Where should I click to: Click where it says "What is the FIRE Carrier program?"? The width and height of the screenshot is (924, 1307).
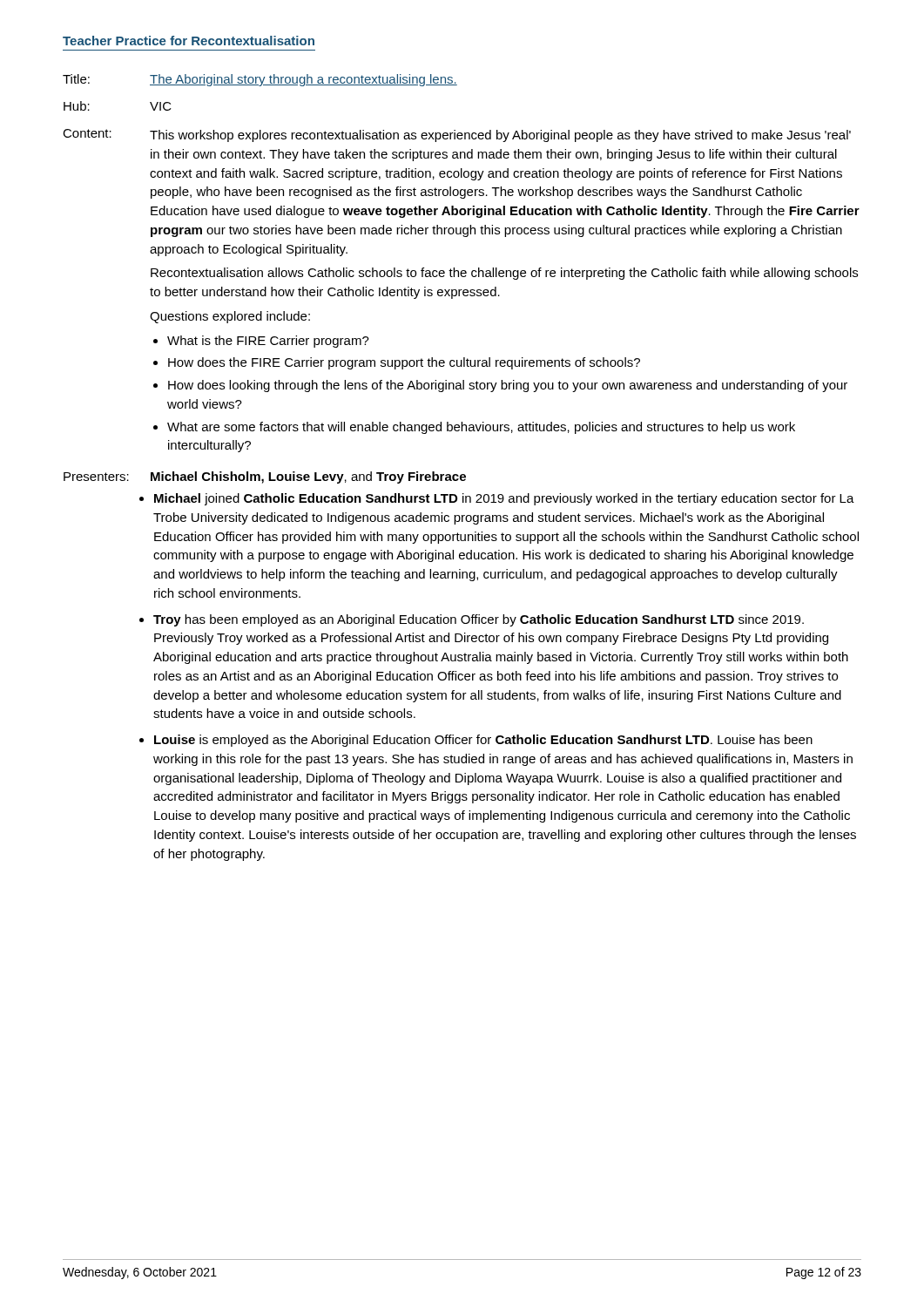click(268, 342)
